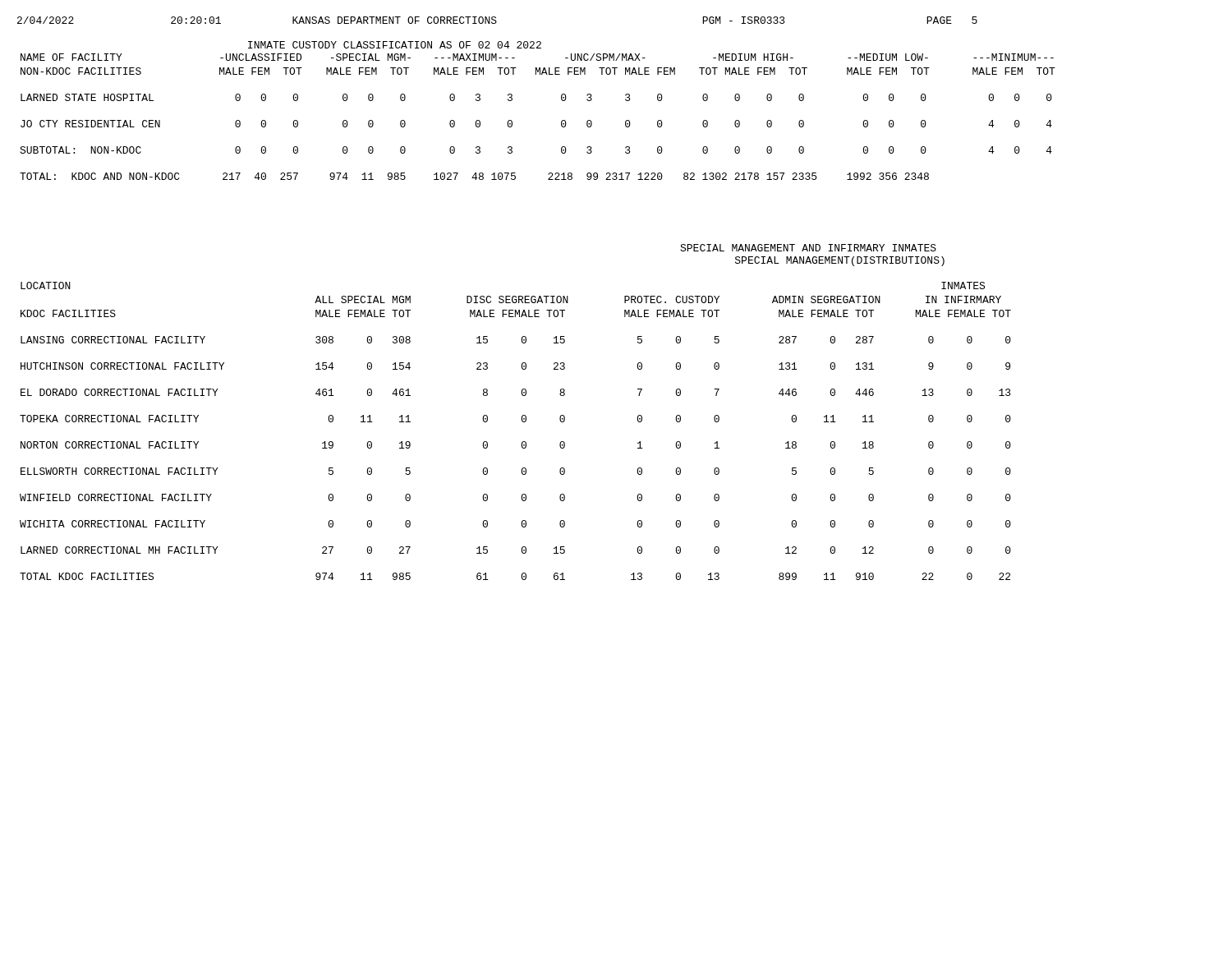
Task: Find the table that mentions "0 3 3"
Action: click(x=544, y=117)
